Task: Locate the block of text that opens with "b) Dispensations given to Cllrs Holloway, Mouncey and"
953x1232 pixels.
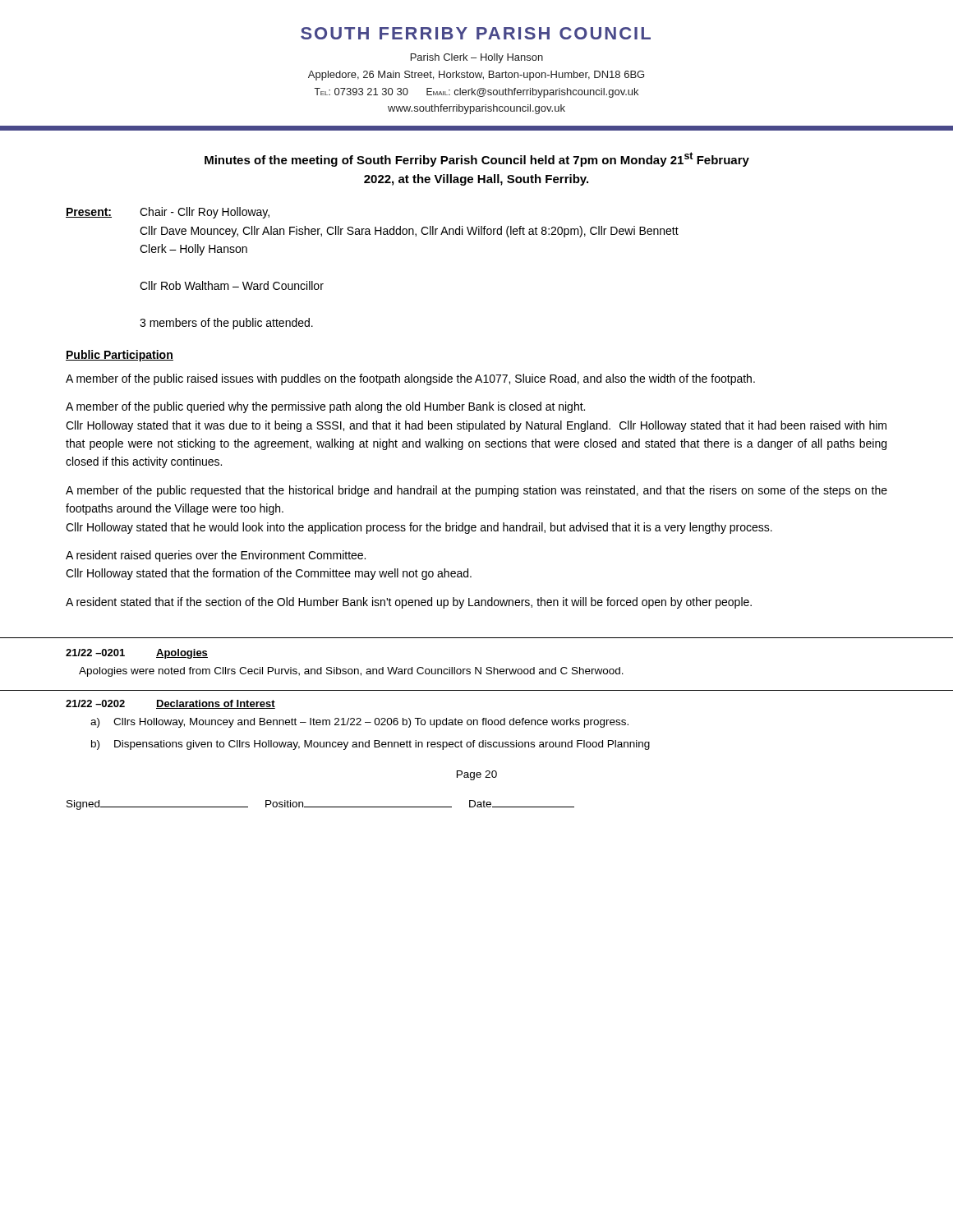Action: point(489,744)
